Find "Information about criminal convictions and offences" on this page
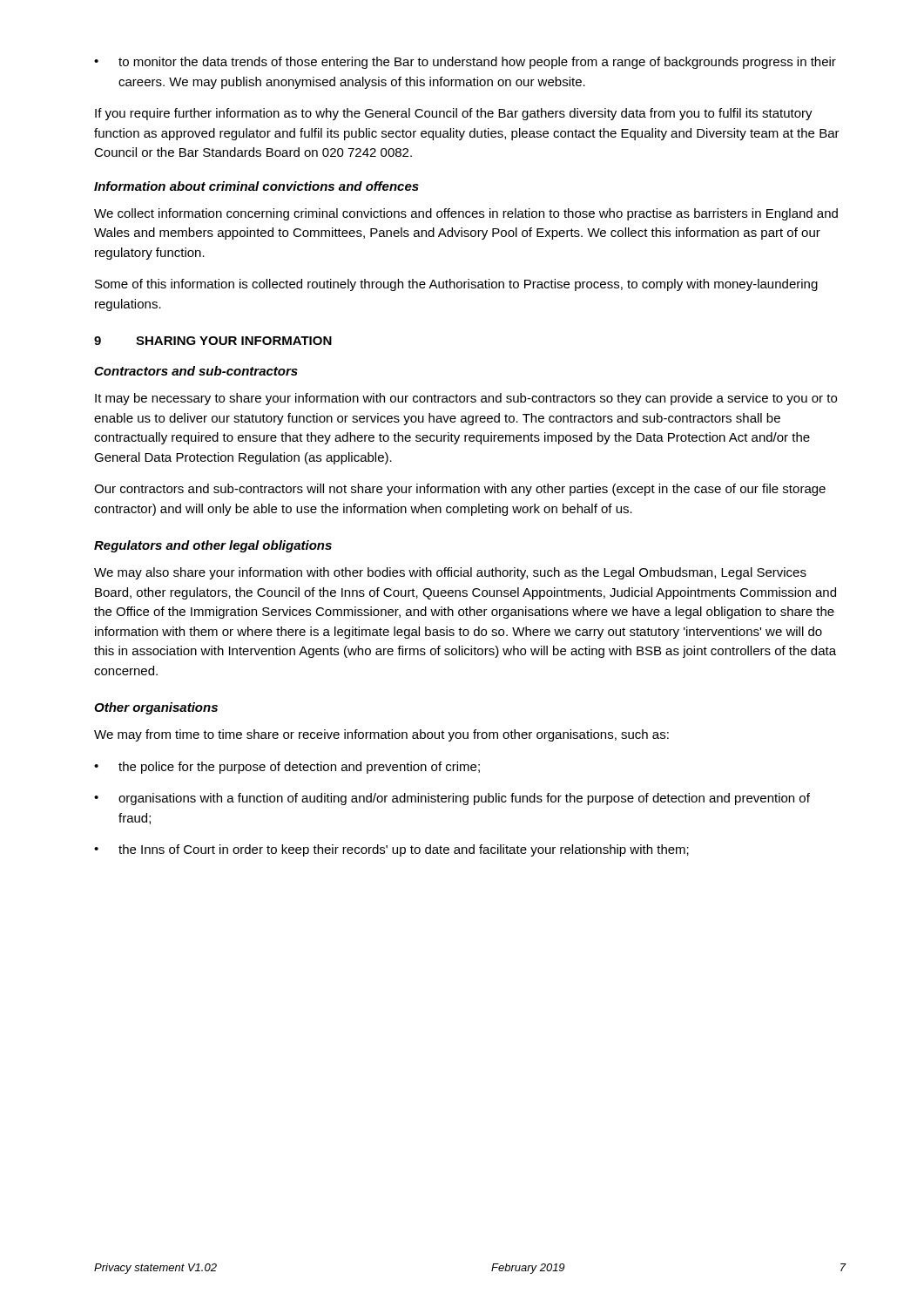The image size is (924, 1307). 257,186
